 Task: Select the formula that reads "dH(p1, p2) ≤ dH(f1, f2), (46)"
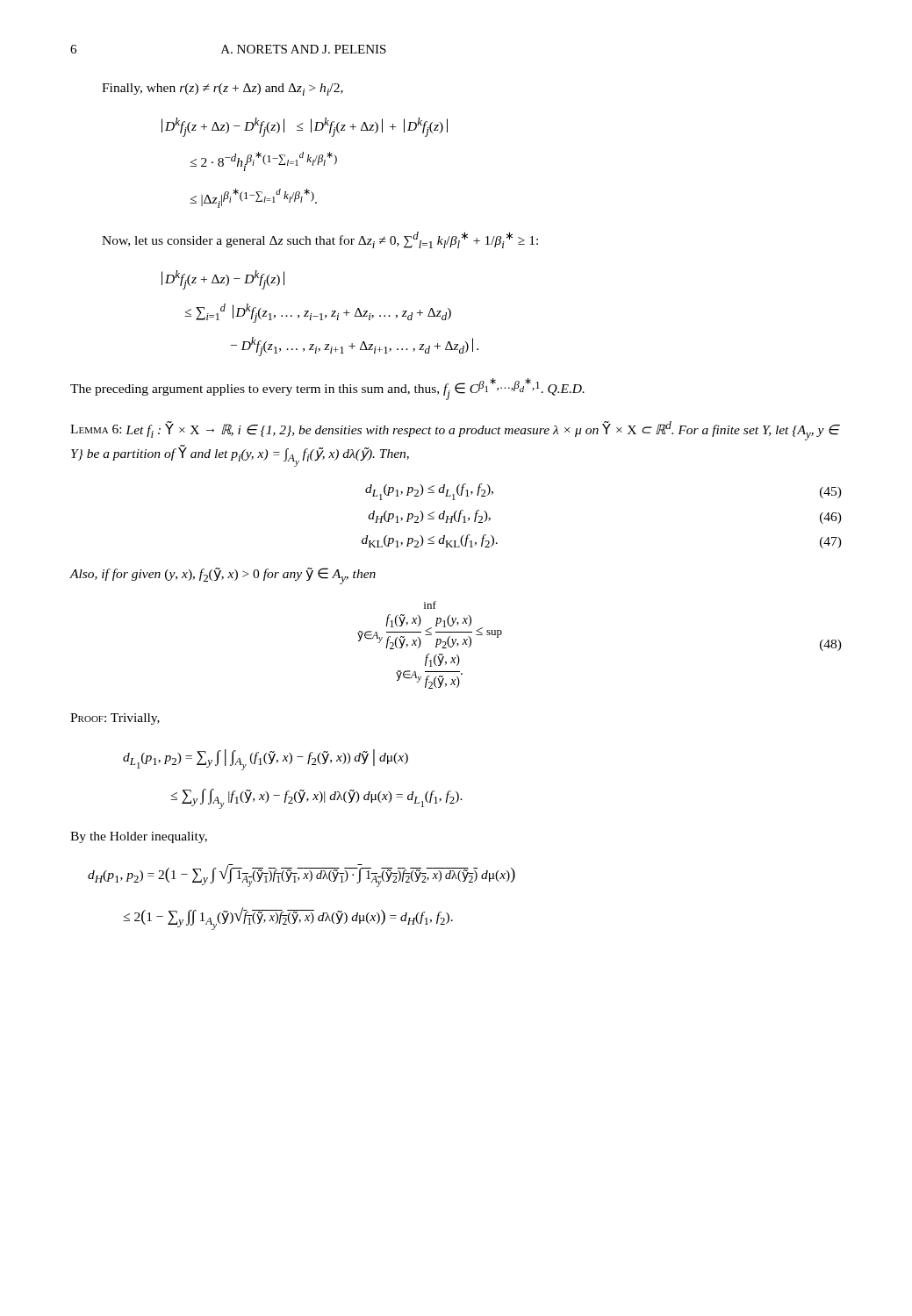click(x=456, y=516)
